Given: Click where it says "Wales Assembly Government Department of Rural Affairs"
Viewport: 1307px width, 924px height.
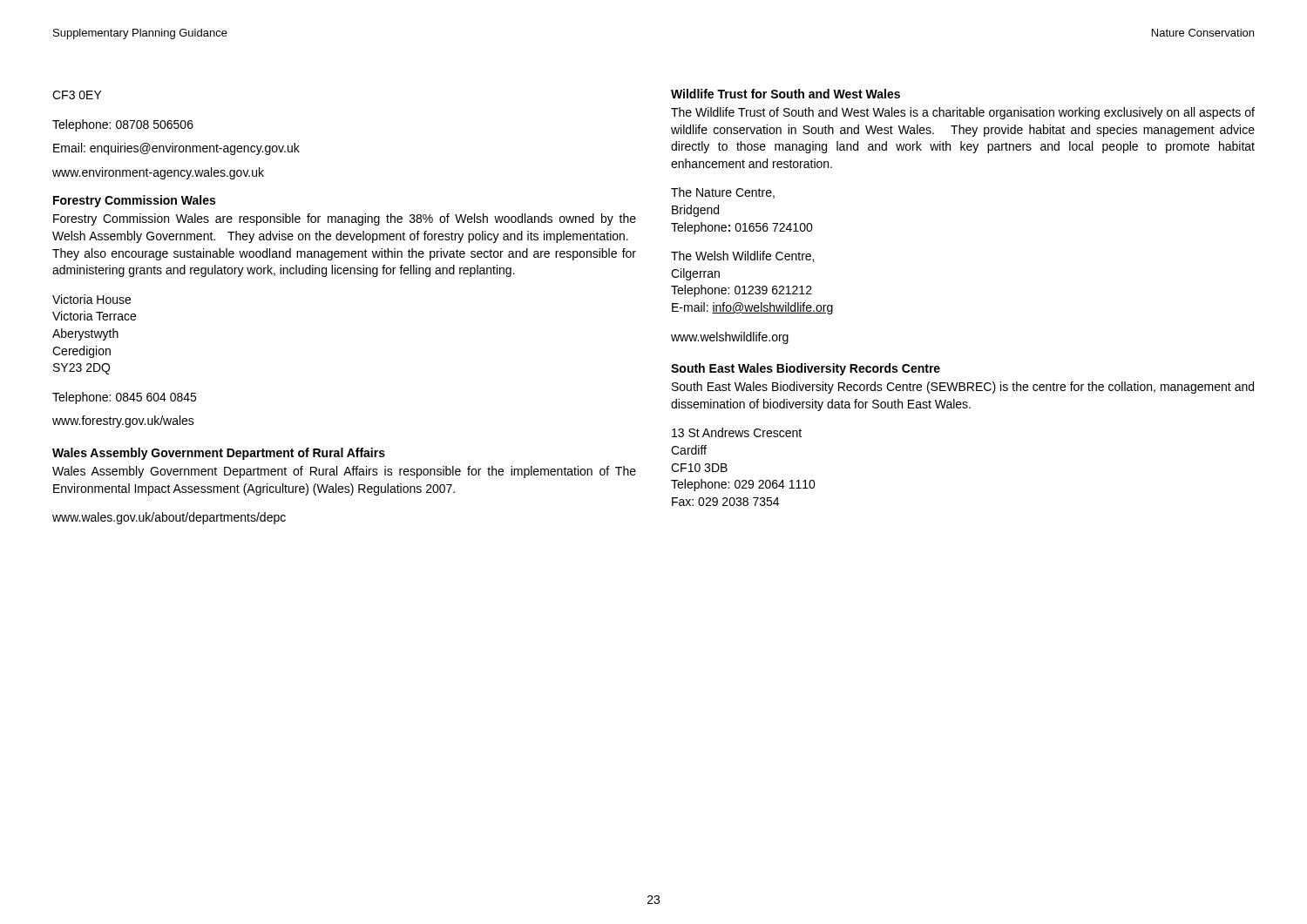Looking at the screenshot, I should 219,453.
